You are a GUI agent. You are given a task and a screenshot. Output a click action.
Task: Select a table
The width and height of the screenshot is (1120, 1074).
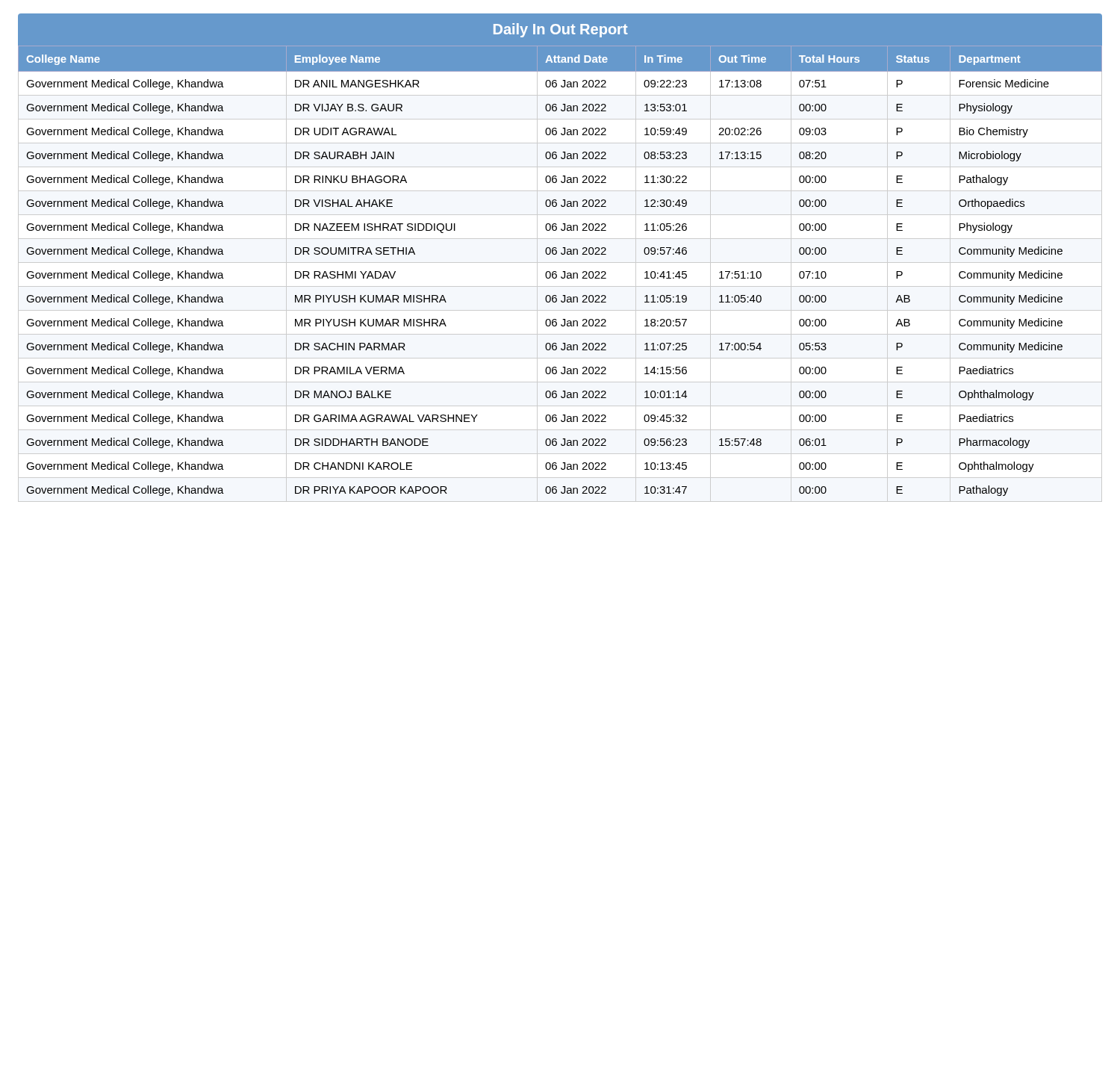[x=560, y=274]
